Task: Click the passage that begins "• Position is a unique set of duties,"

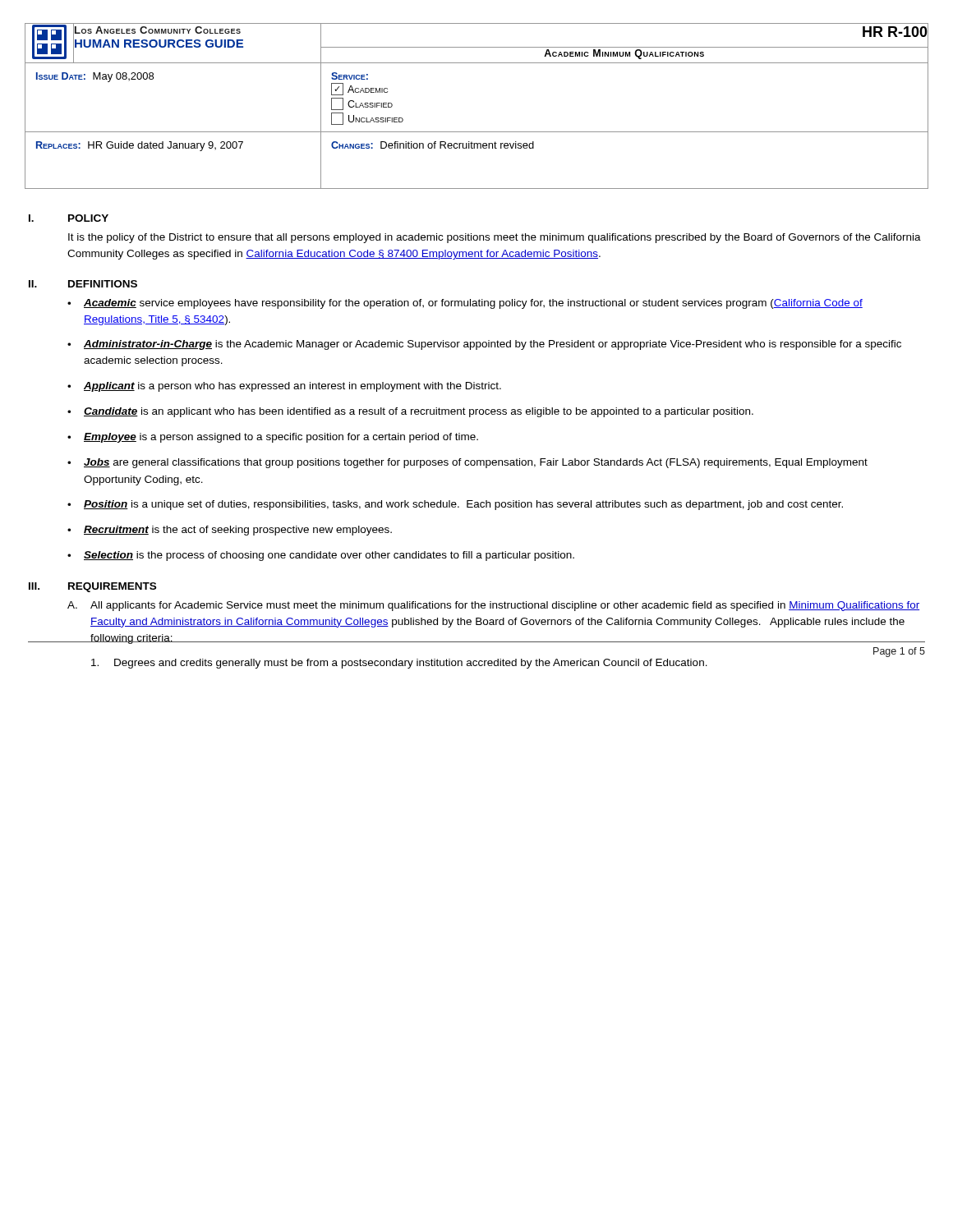Action: (496, 505)
